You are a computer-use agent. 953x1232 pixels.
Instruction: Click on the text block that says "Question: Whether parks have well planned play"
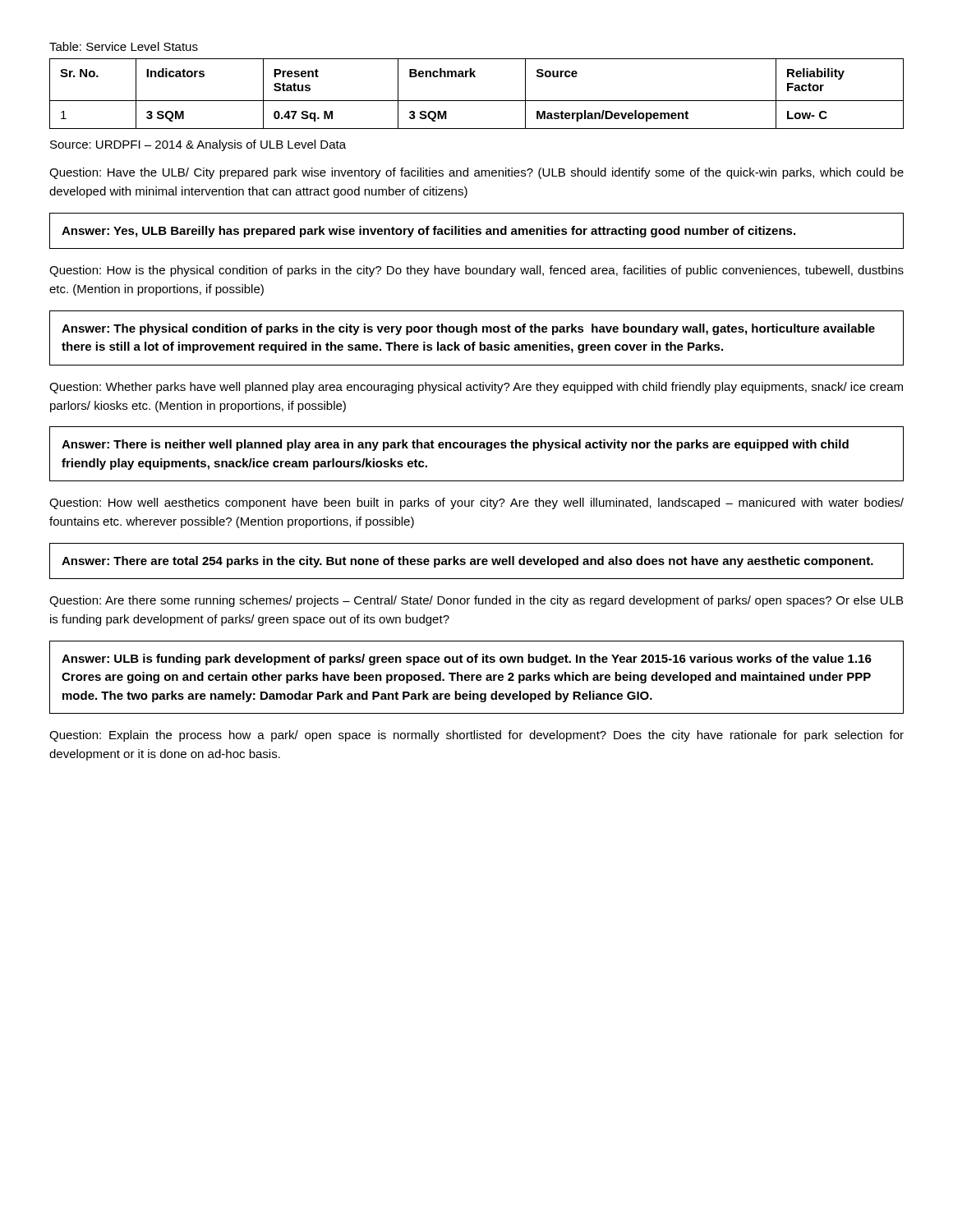[476, 396]
